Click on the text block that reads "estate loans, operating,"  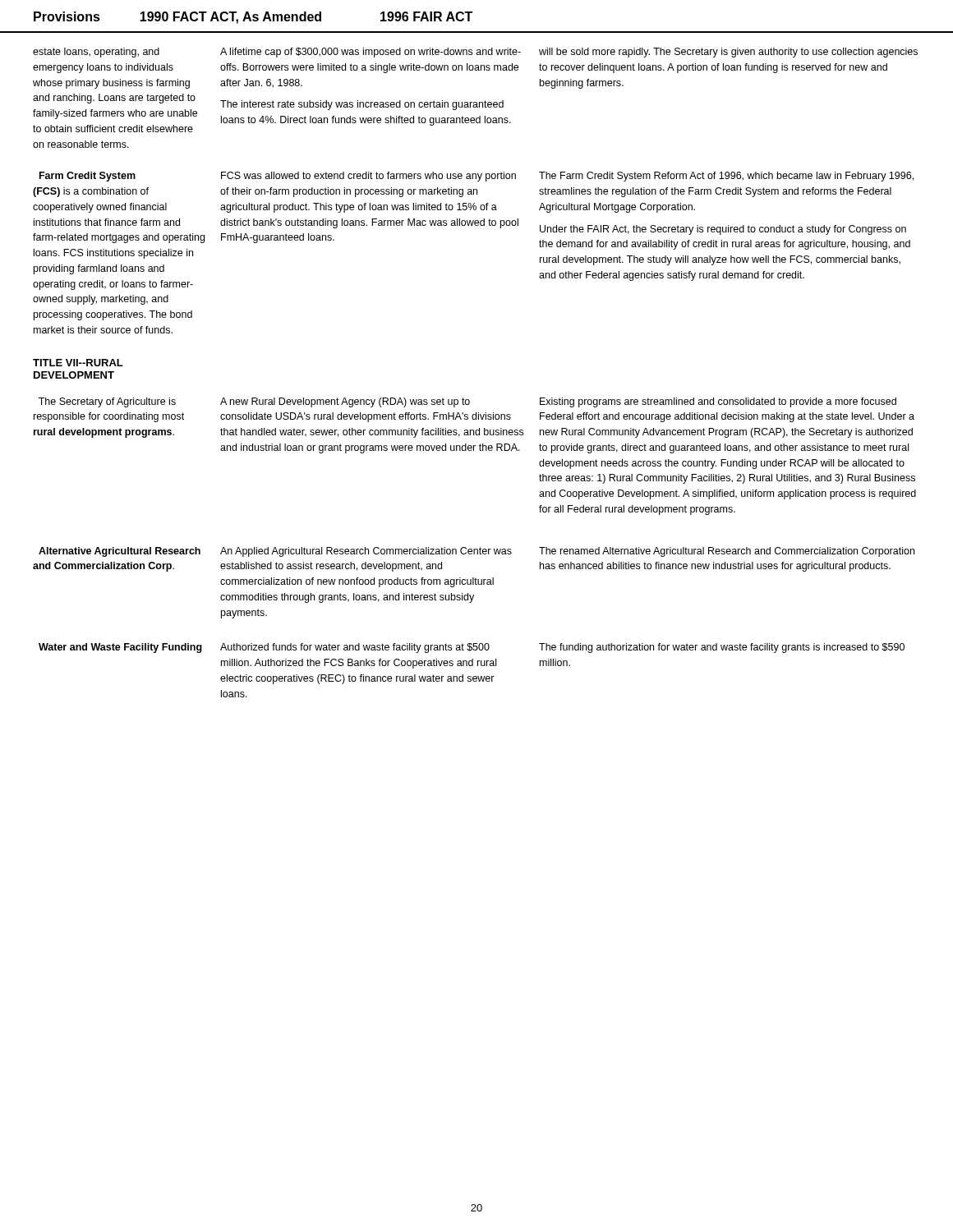[115, 98]
